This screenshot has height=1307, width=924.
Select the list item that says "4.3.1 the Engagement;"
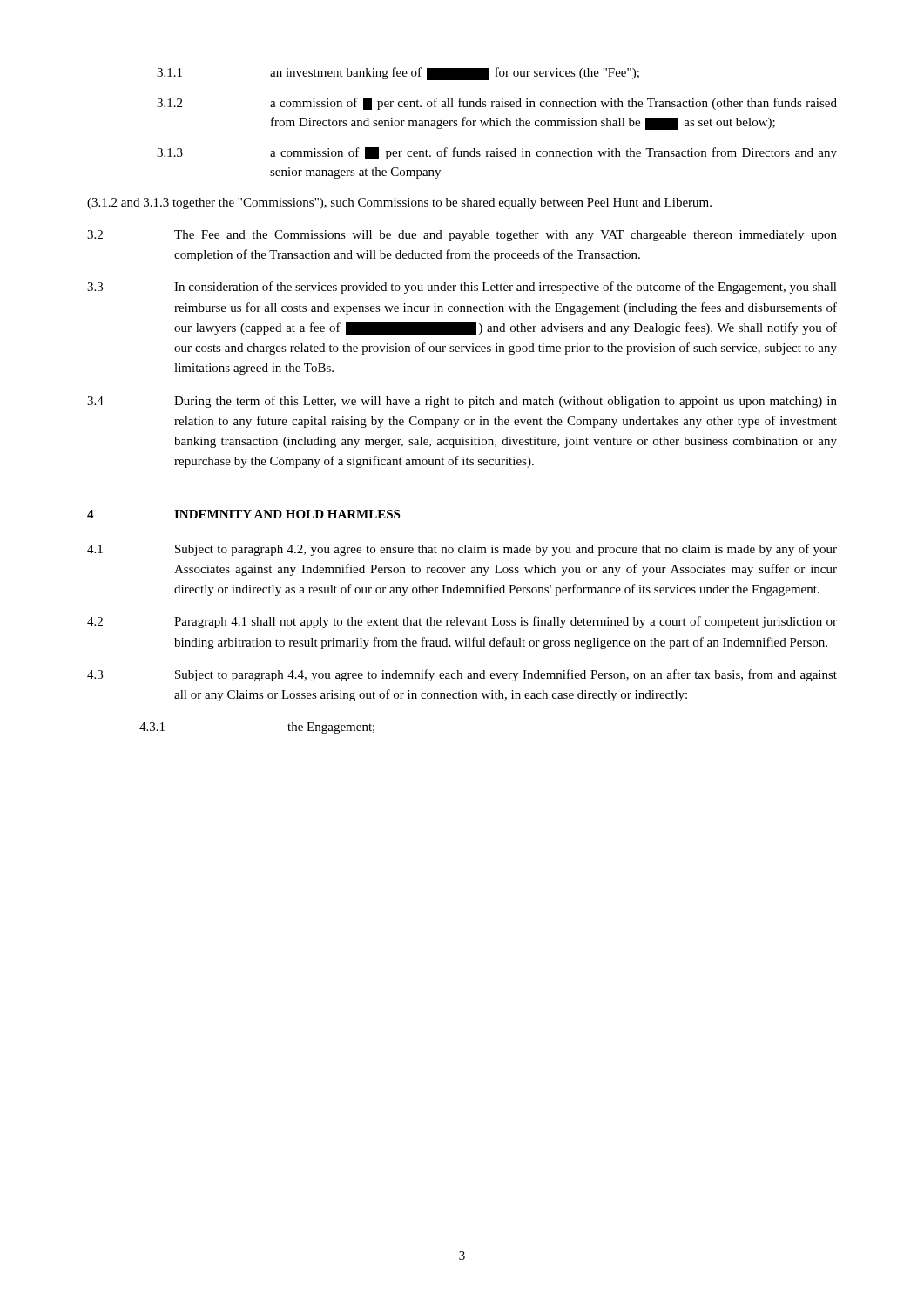pyautogui.click(x=154, y=728)
